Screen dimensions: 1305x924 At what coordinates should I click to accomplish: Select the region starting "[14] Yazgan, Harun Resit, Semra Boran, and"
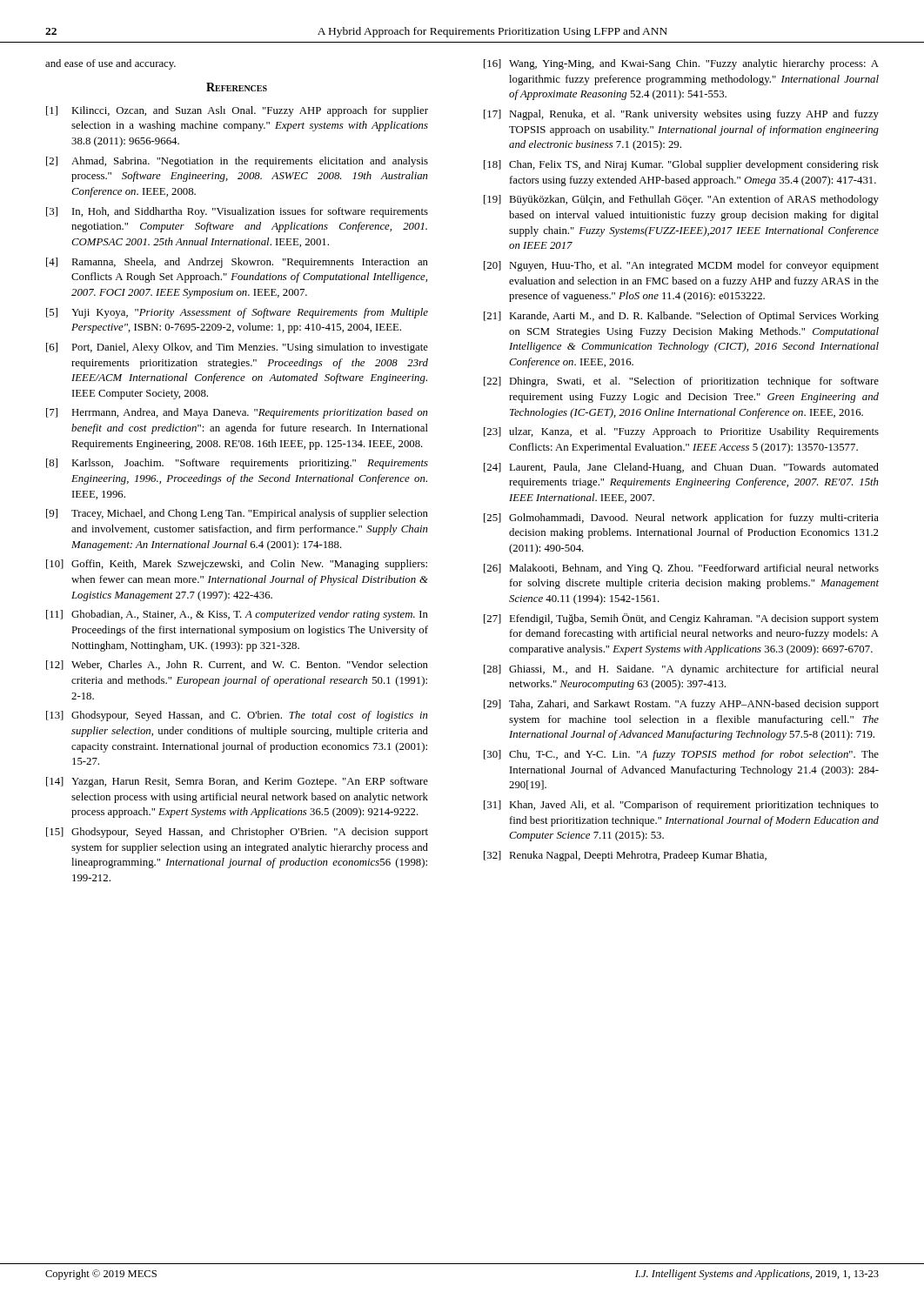click(237, 797)
